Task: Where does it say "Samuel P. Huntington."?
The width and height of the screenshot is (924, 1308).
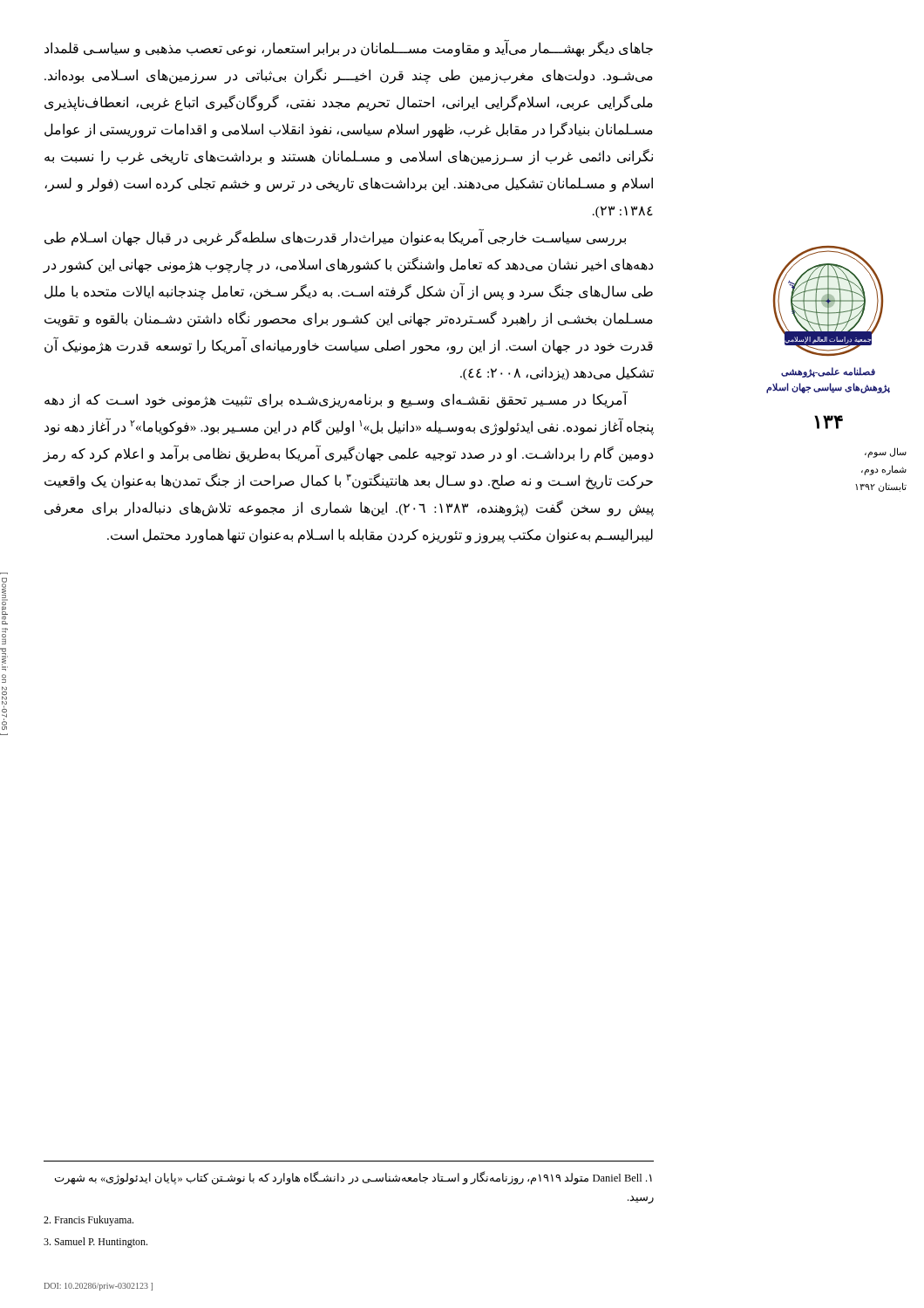Action: coord(96,1242)
